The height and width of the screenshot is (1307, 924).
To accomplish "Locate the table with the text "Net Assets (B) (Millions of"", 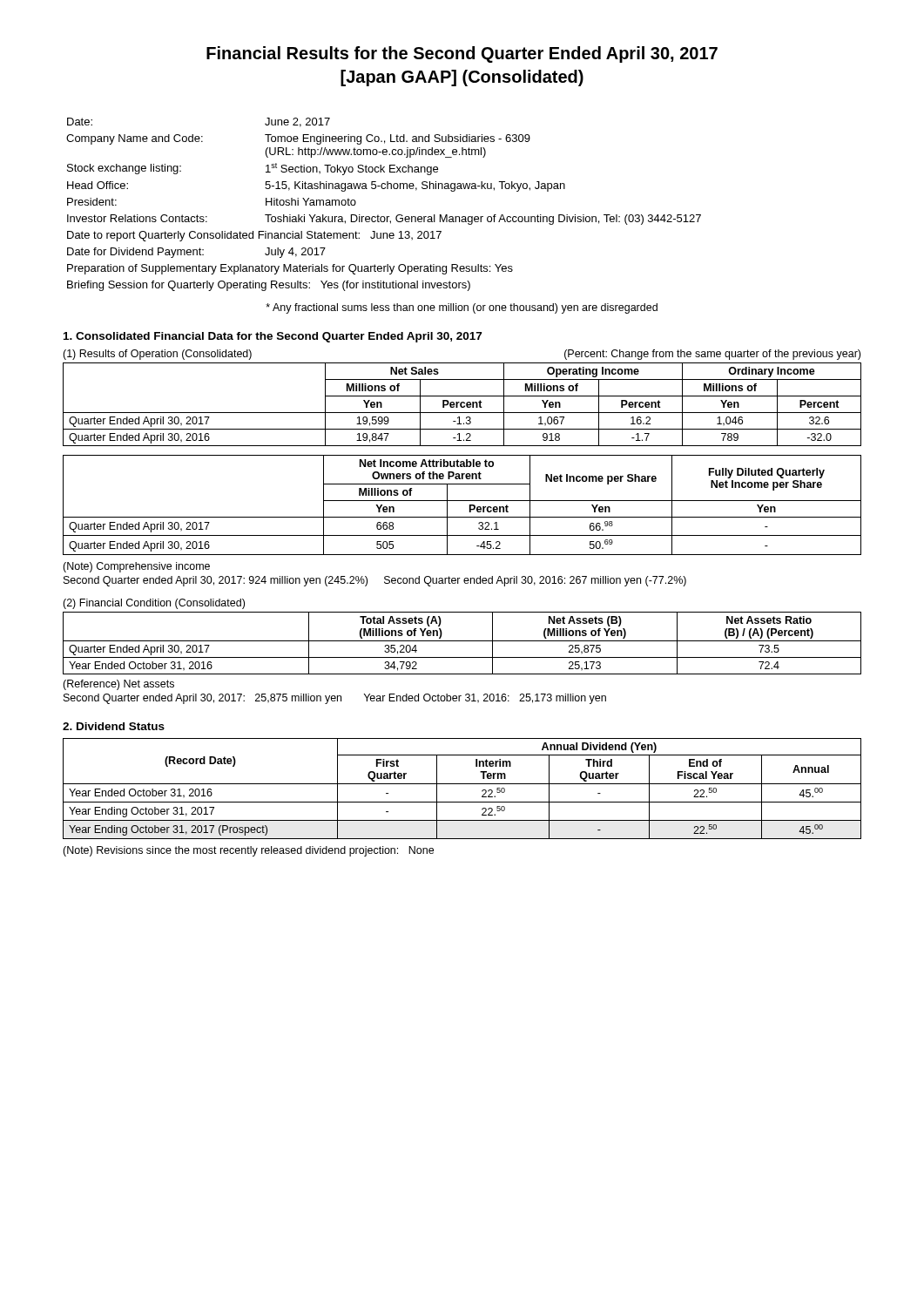I will 462,643.
